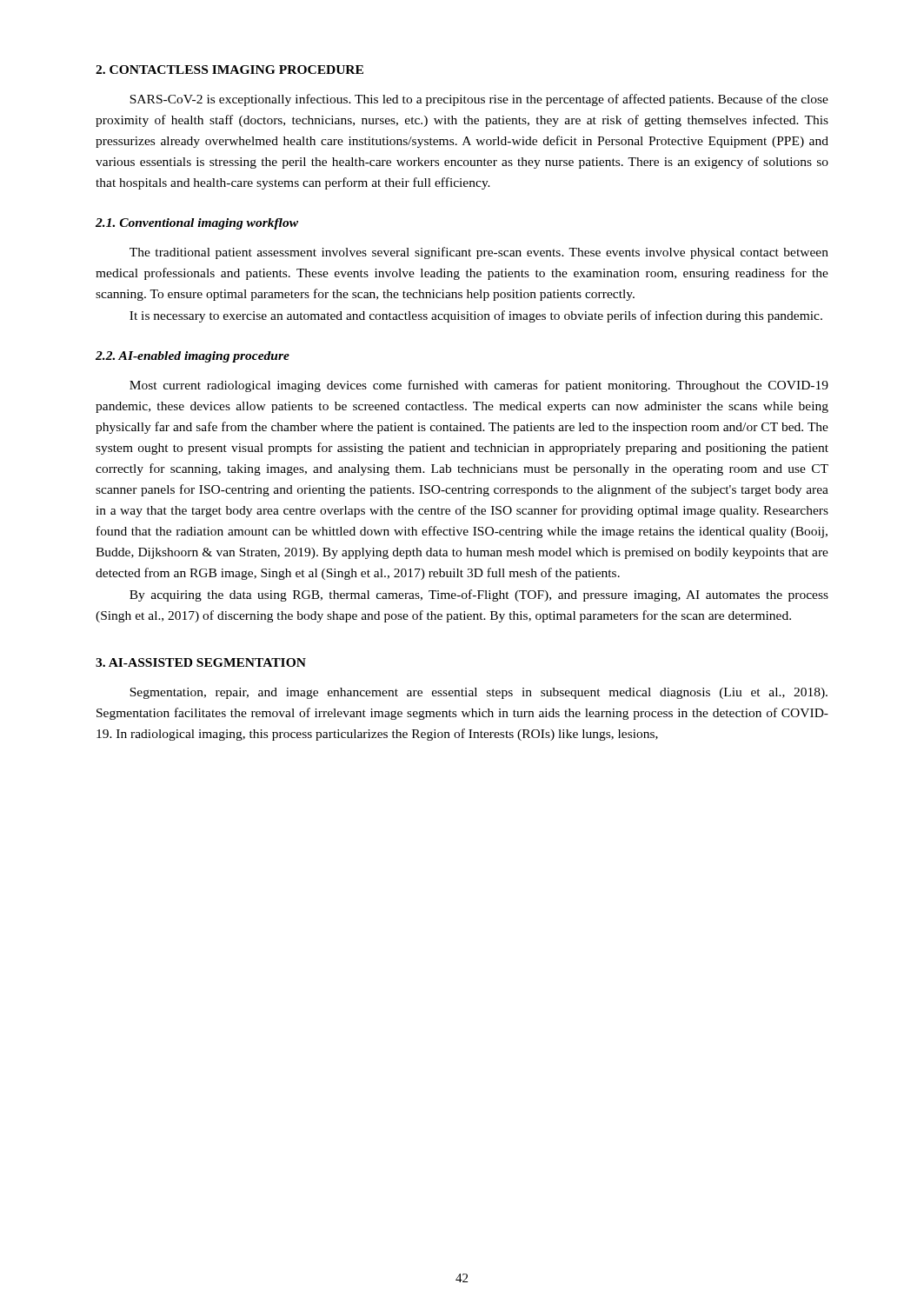Click on the text block starting "Segmentation, repair, and image enhancement are essential"
The width and height of the screenshot is (924, 1304).
pos(462,713)
